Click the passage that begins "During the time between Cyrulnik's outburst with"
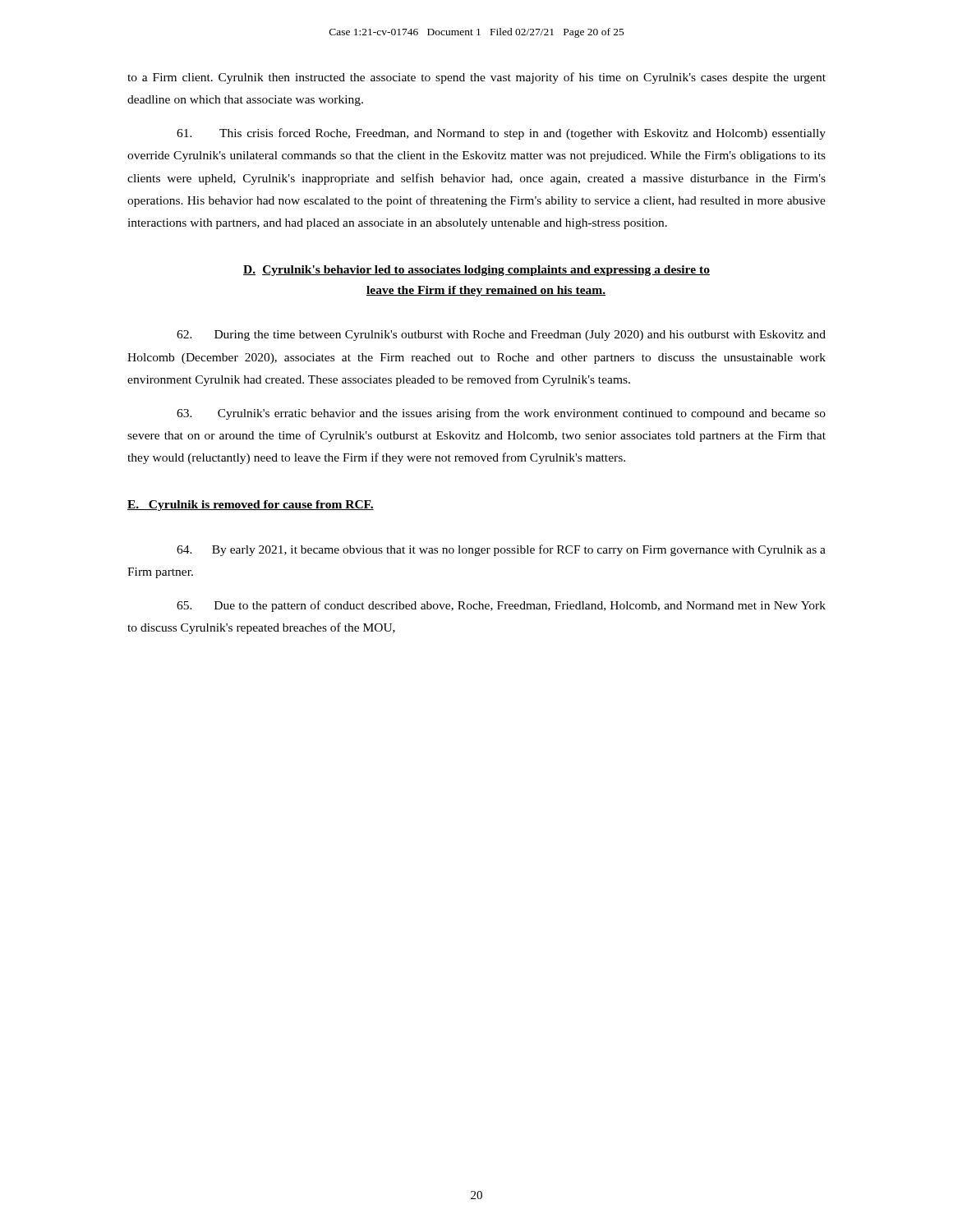This screenshot has width=953, height=1232. 476,356
